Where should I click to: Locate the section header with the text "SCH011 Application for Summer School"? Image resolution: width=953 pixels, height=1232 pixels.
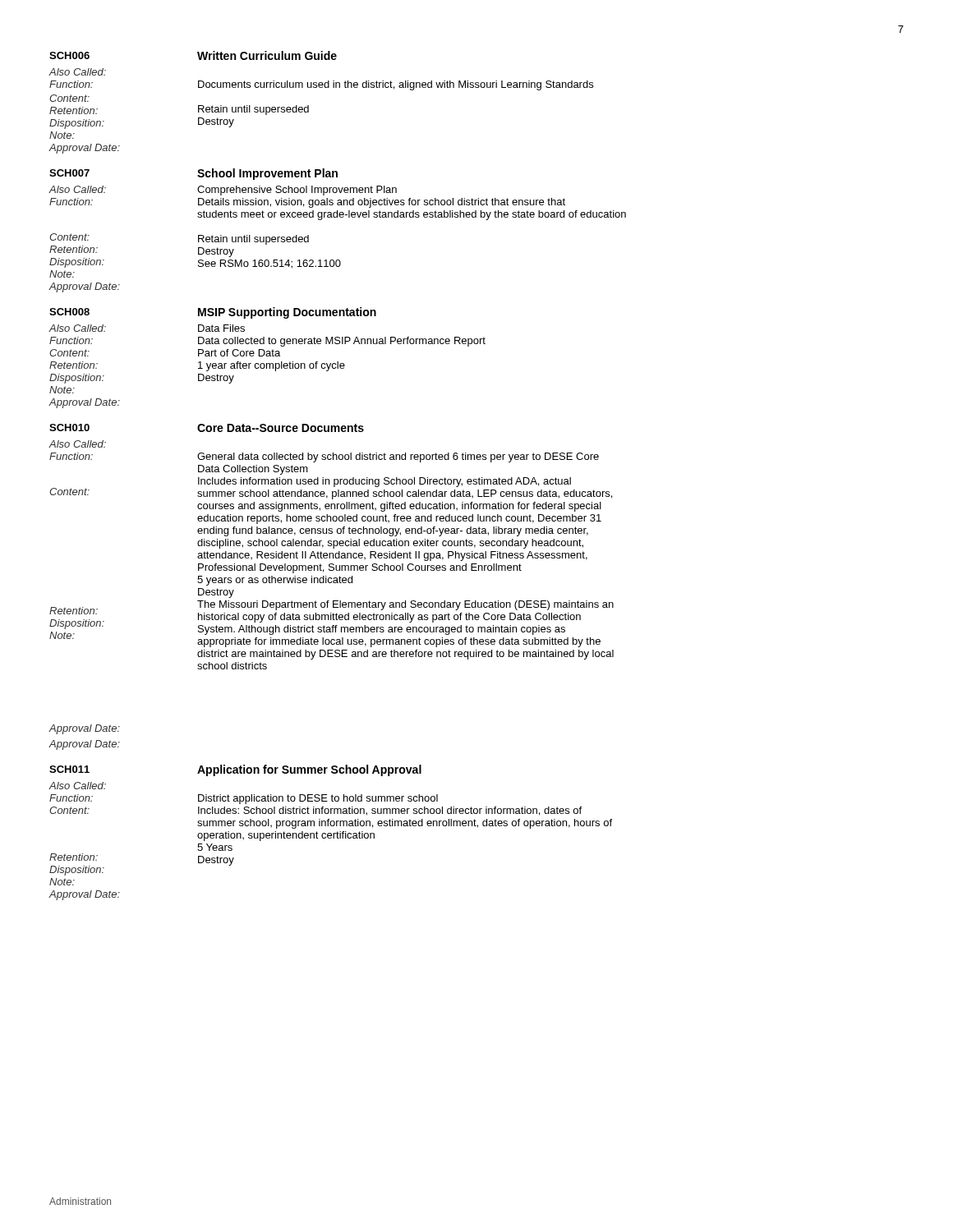(x=235, y=770)
